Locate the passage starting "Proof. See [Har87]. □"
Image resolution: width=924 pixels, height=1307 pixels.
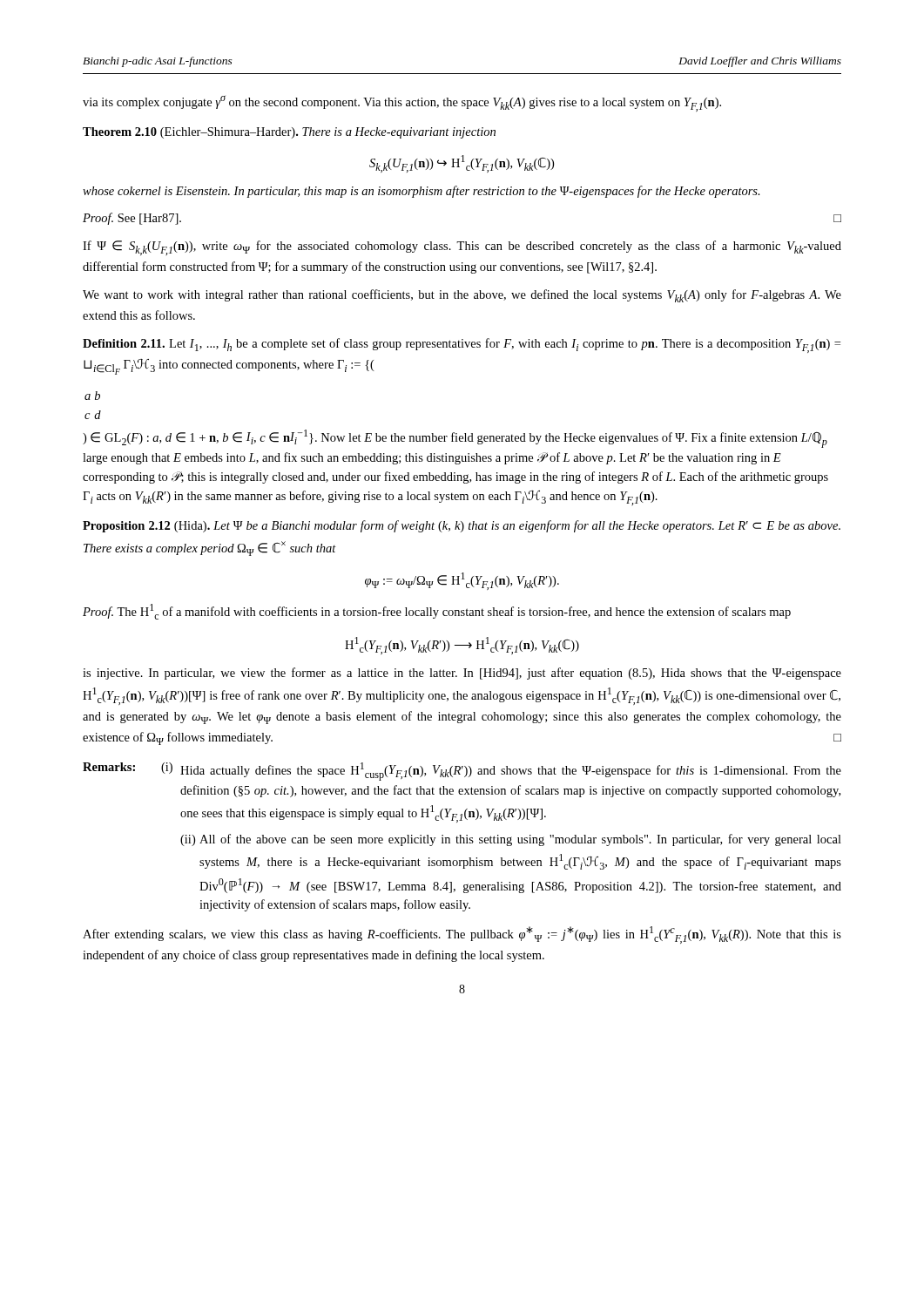pyautogui.click(x=133, y=219)
